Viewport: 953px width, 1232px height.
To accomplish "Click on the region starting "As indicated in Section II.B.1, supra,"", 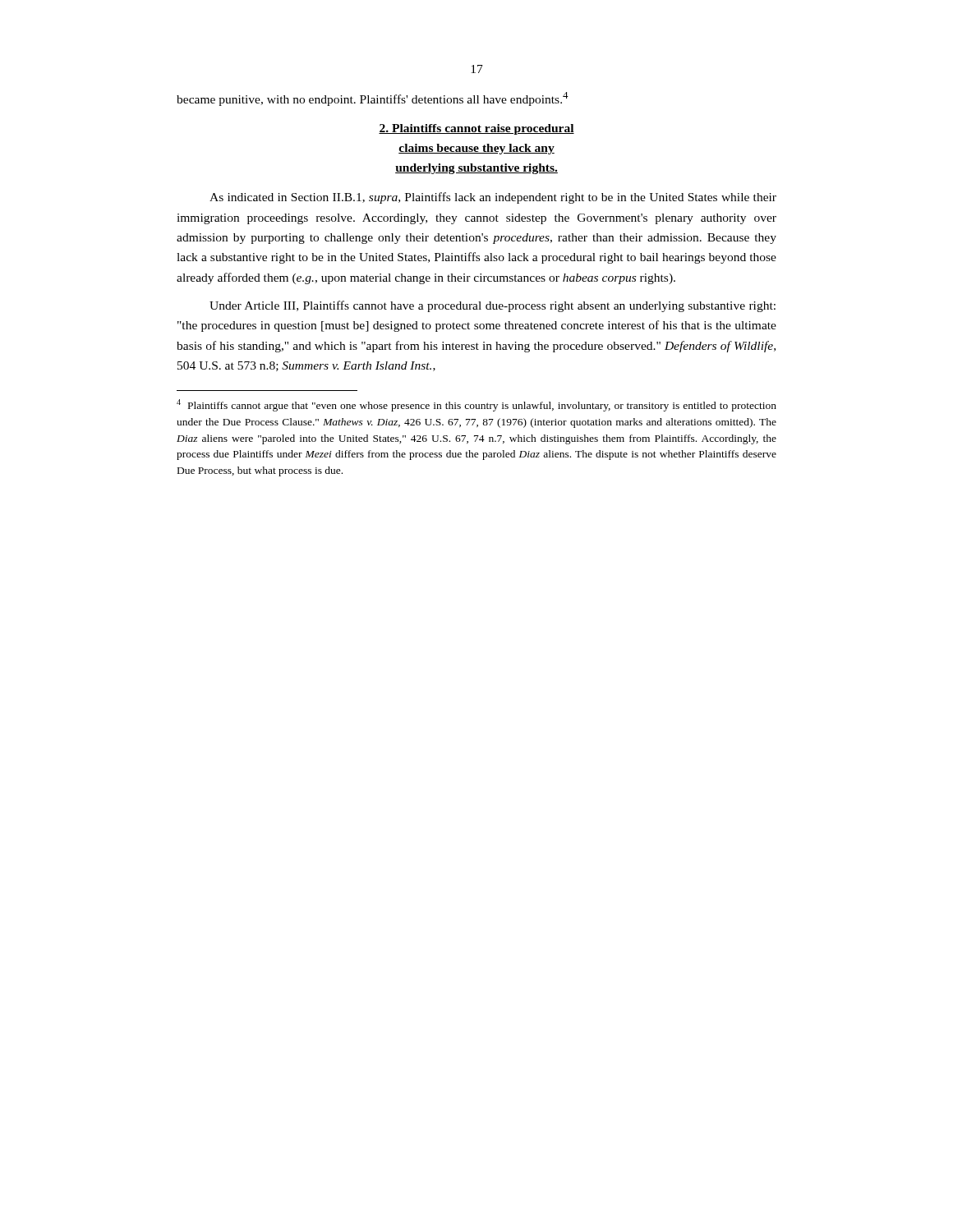I will tap(476, 237).
